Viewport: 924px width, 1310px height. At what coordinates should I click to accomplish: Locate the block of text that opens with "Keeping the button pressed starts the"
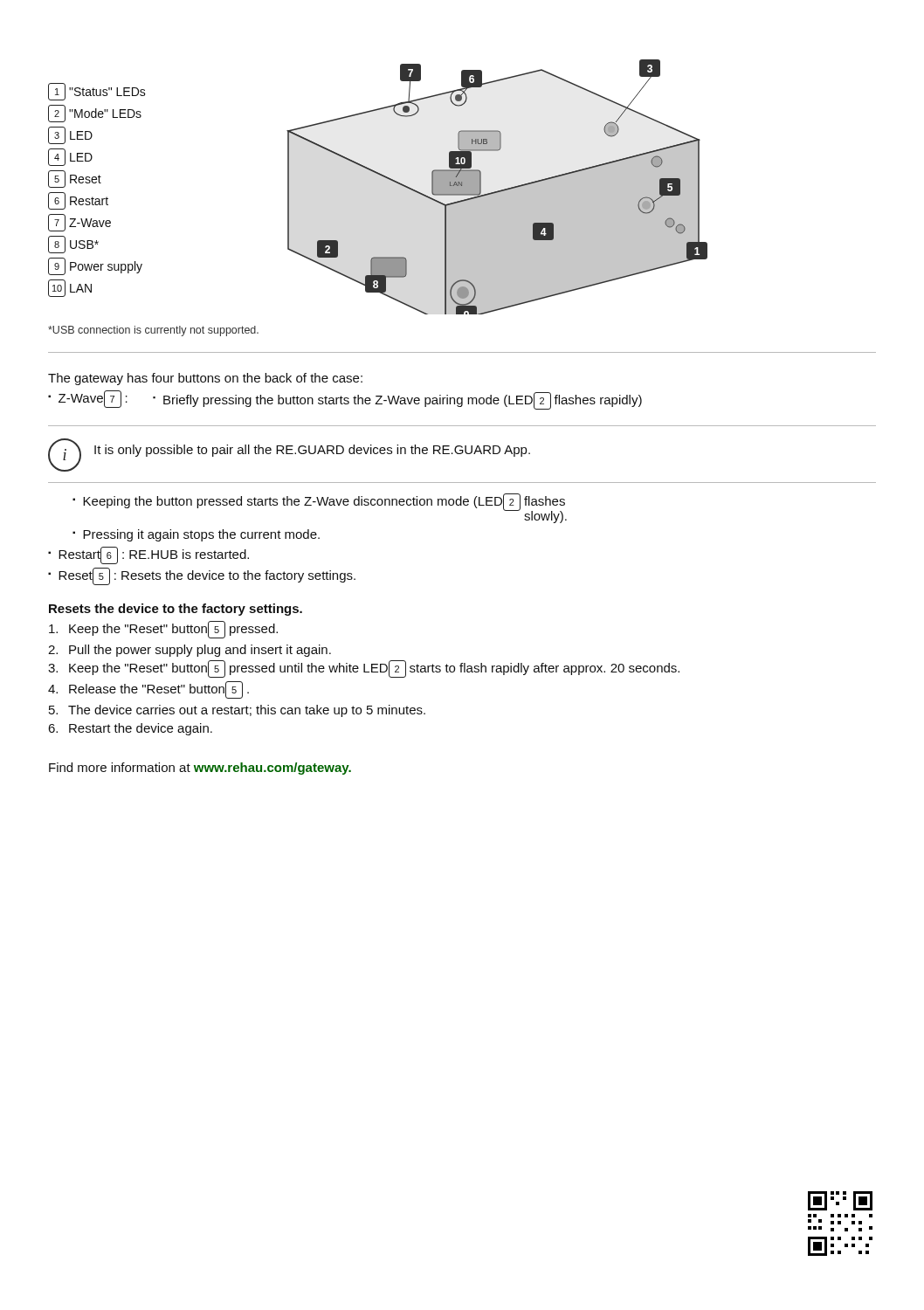coord(325,508)
